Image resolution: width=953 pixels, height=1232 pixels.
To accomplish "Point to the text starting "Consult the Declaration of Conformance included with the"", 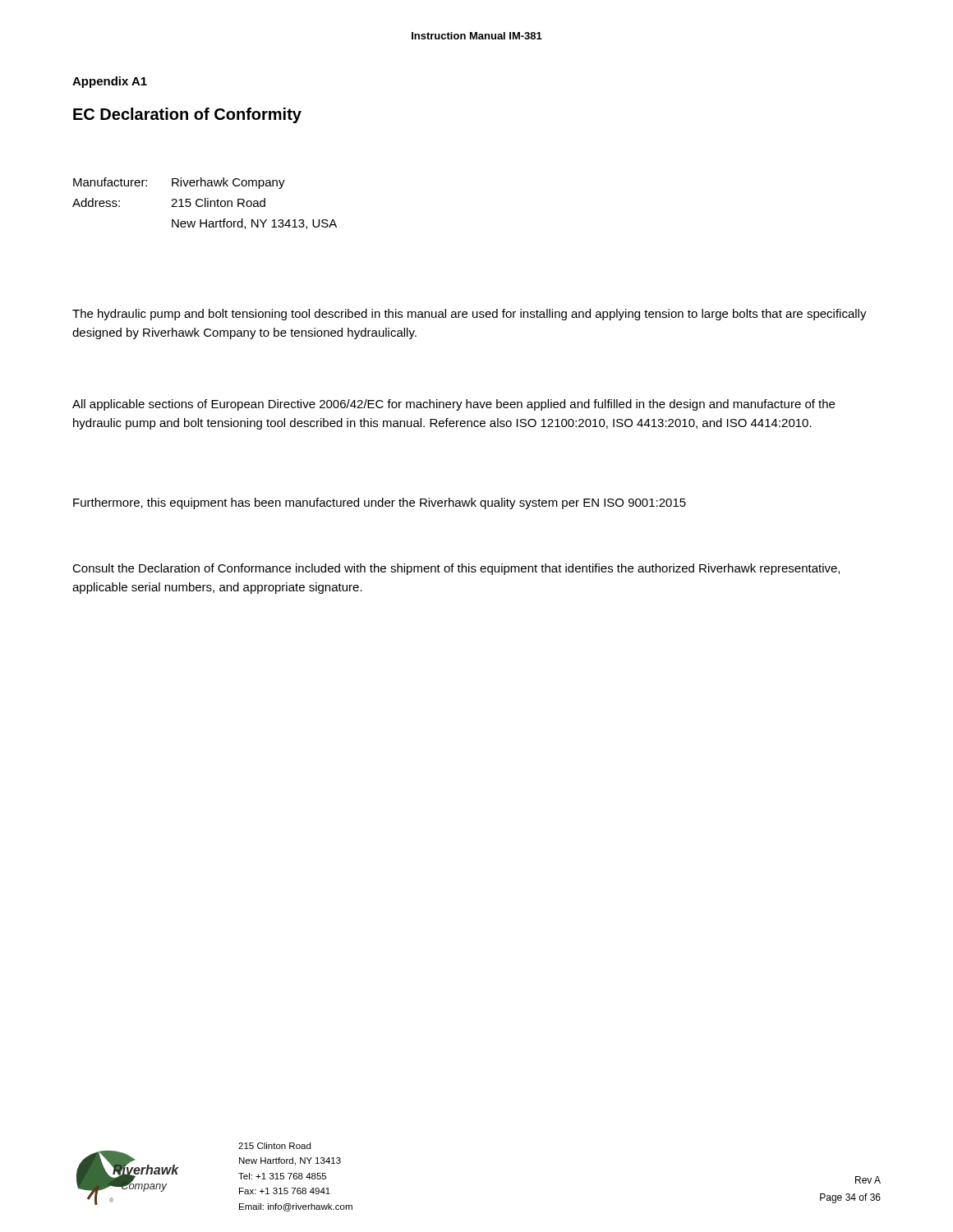I will coord(457,578).
